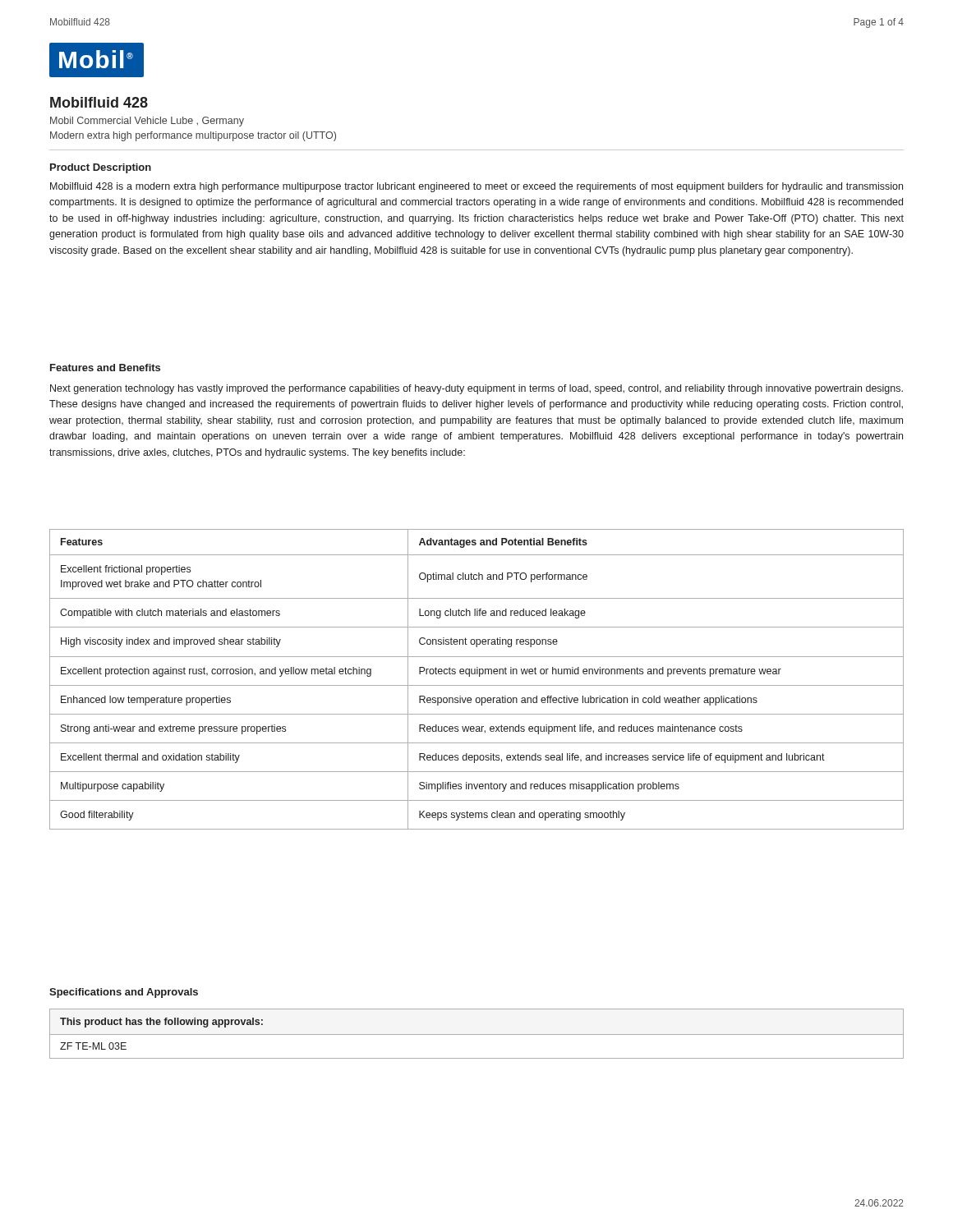
Task: Select the section header that says "Specifications and Approvals"
Action: pyautogui.click(x=124, y=992)
